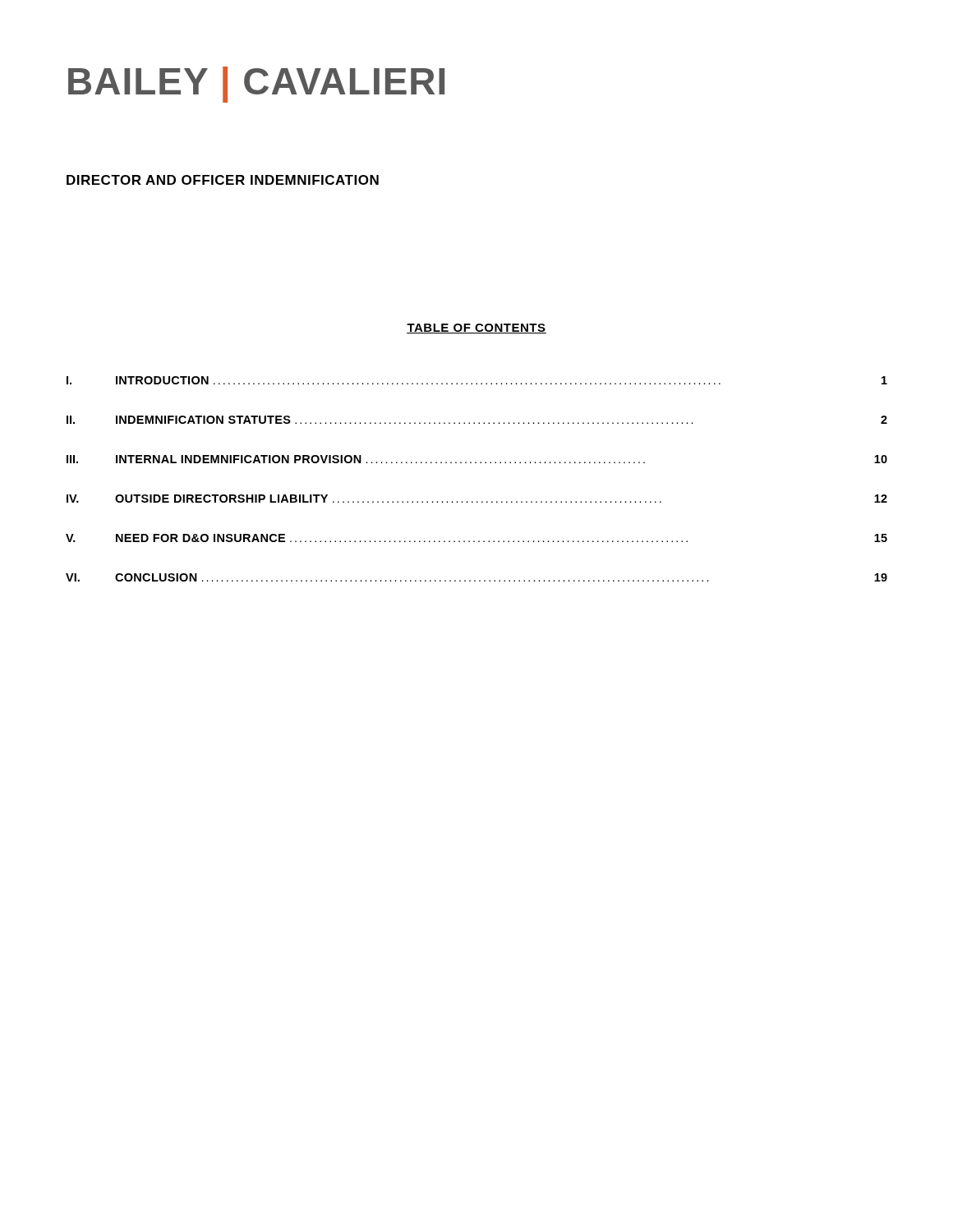Navigate to the text starting "III. INTERNAL INDEMNIFICATION PROVISION"

tap(476, 461)
